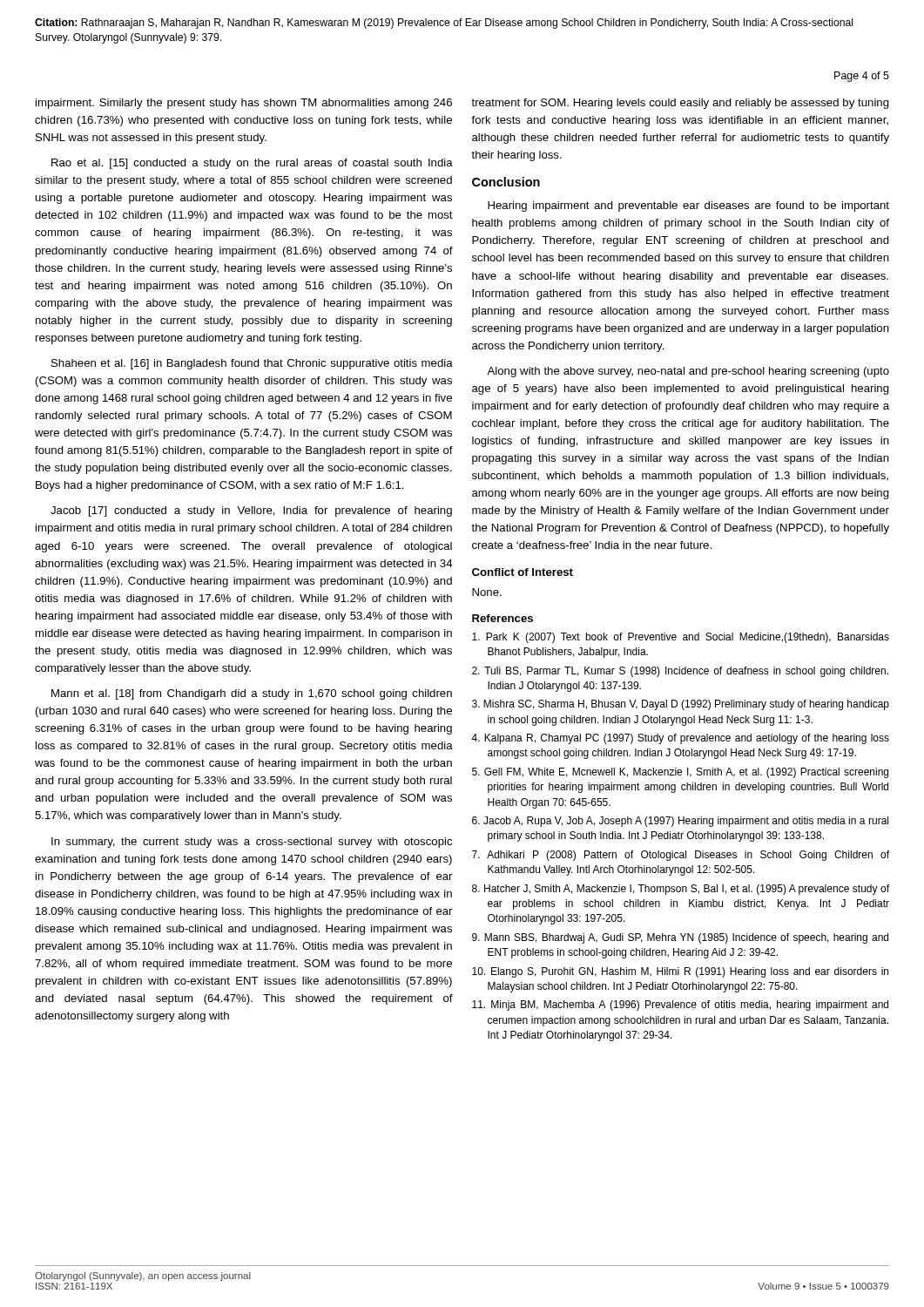The image size is (924, 1307).
Task: Locate the text block with the text "Jacob [17] conducted"
Action: pyautogui.click(x=244, y=590)
